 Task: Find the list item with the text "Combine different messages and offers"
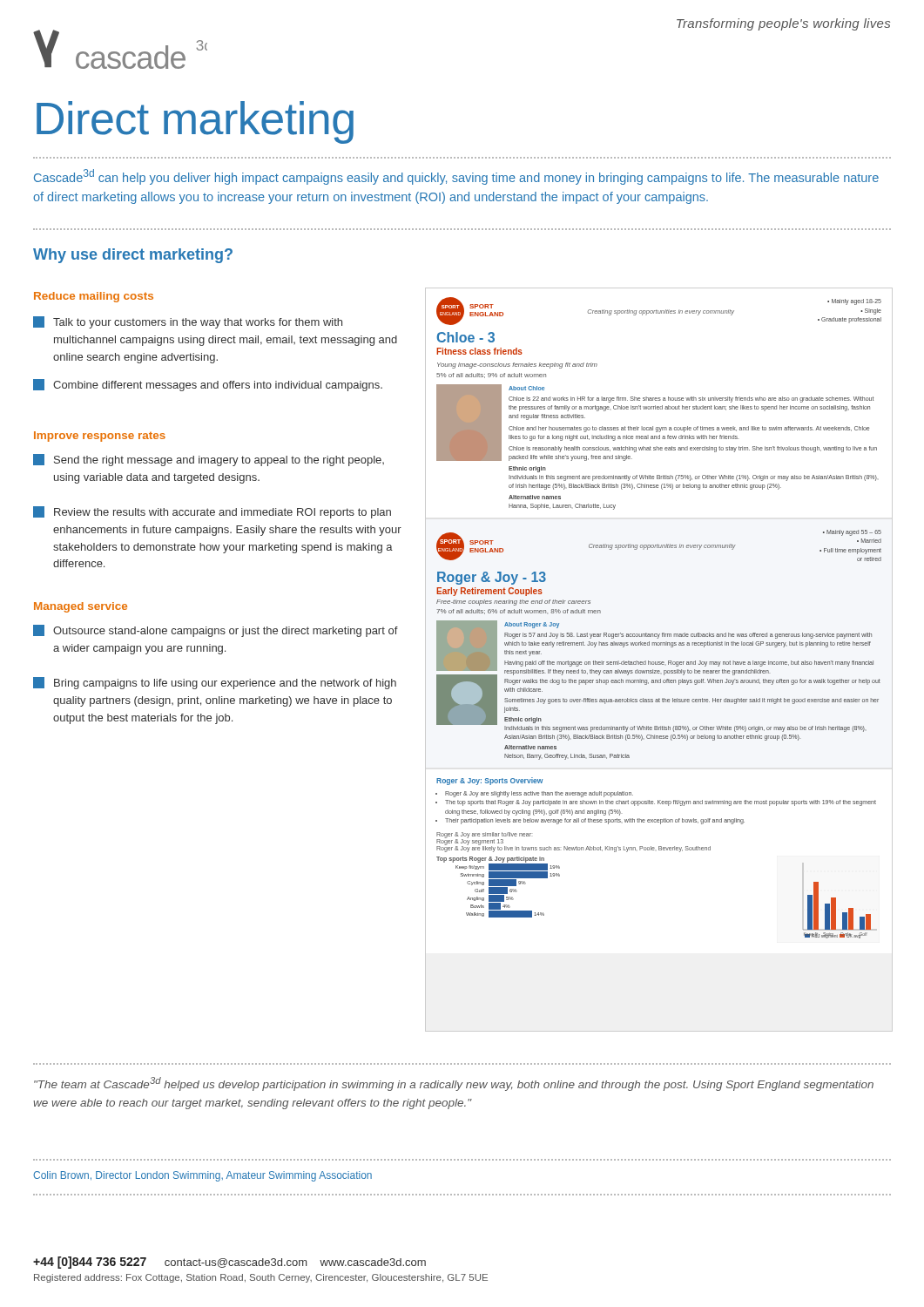208,385
